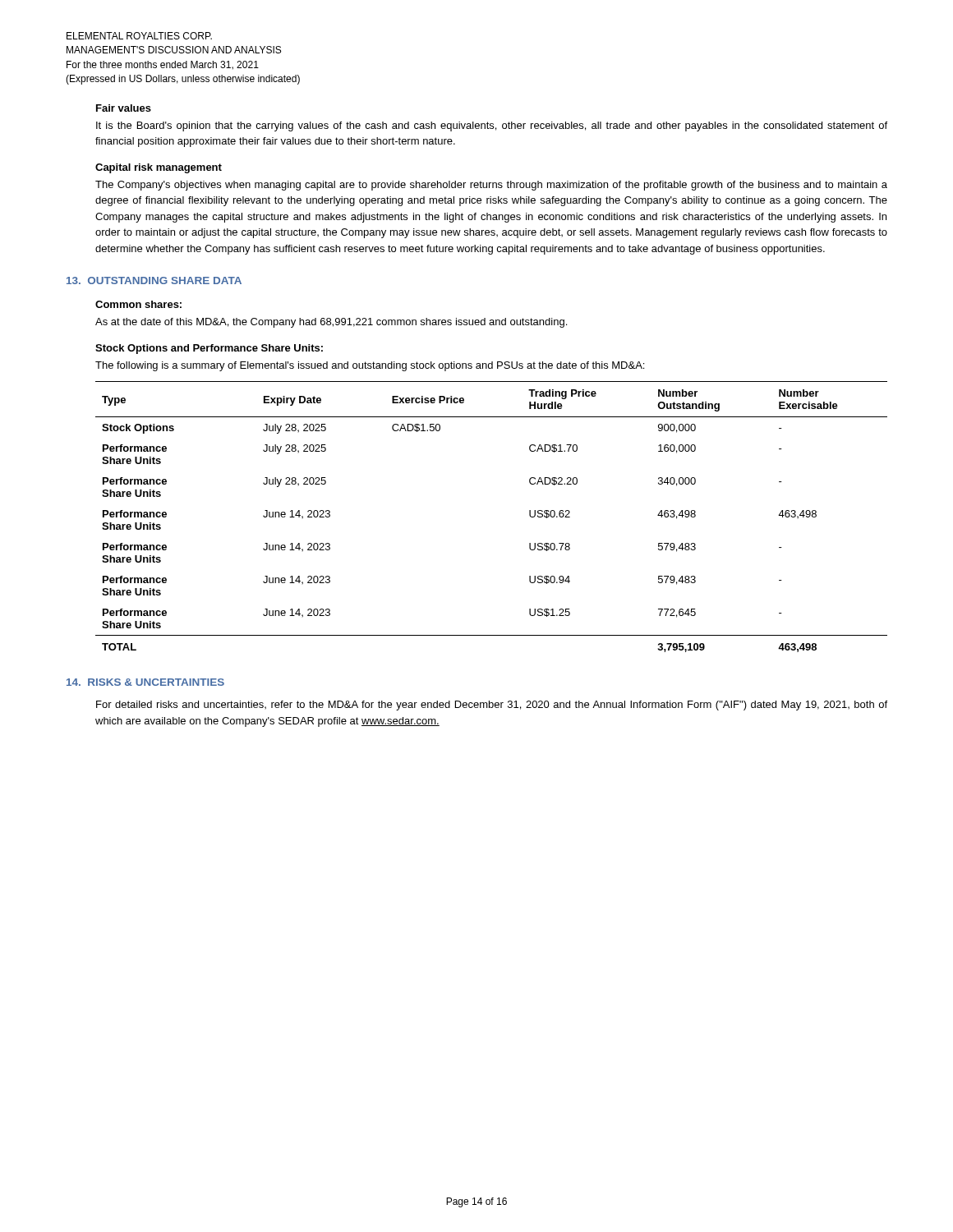Screen dimensions: 1232x953
Task: Locate the passage starting "For detailed risks and uncertainties, refer to"
Action: pyautogui.click(x=491, y=712)
